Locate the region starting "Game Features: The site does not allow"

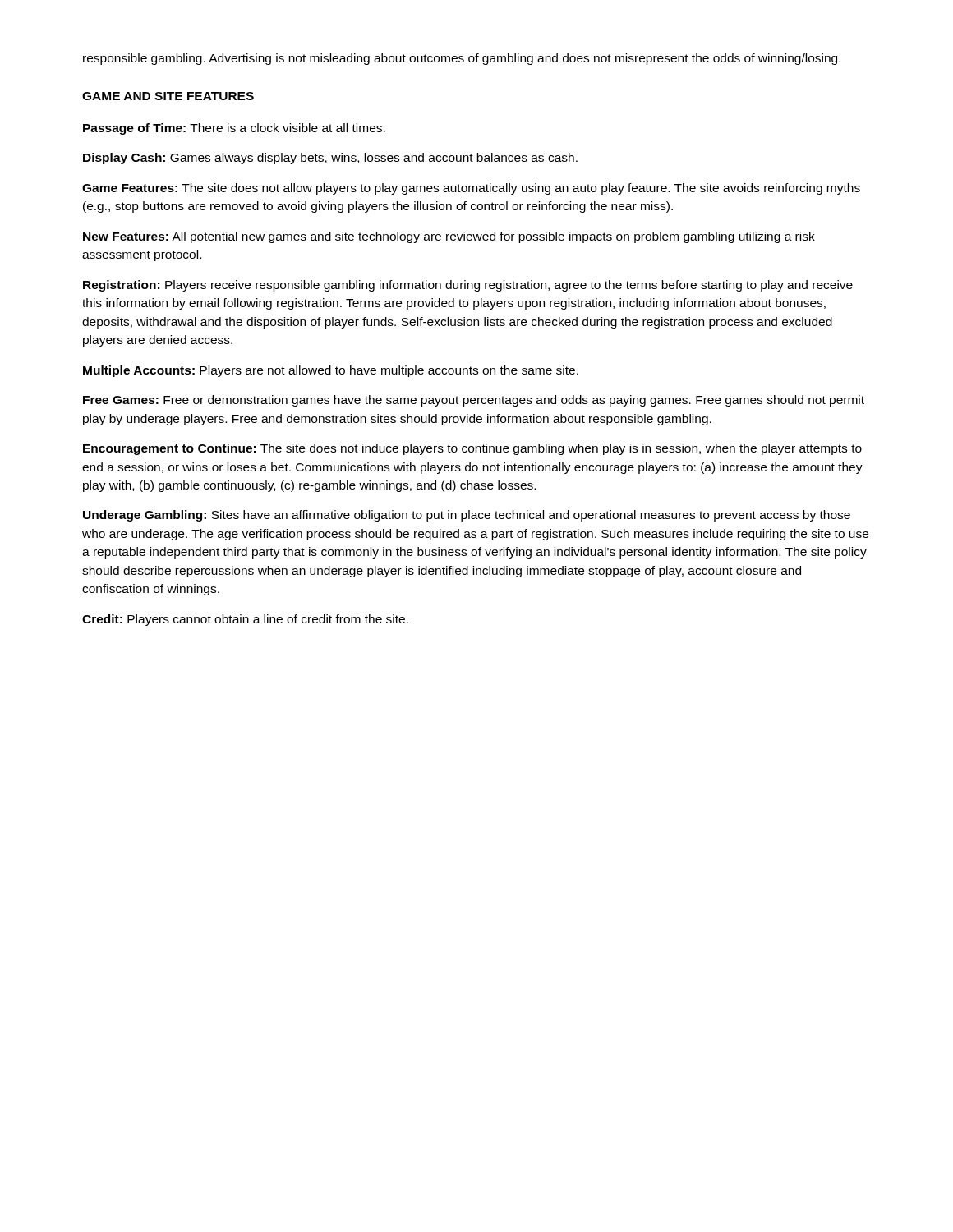pyautogui.click(x=471, y=197)
